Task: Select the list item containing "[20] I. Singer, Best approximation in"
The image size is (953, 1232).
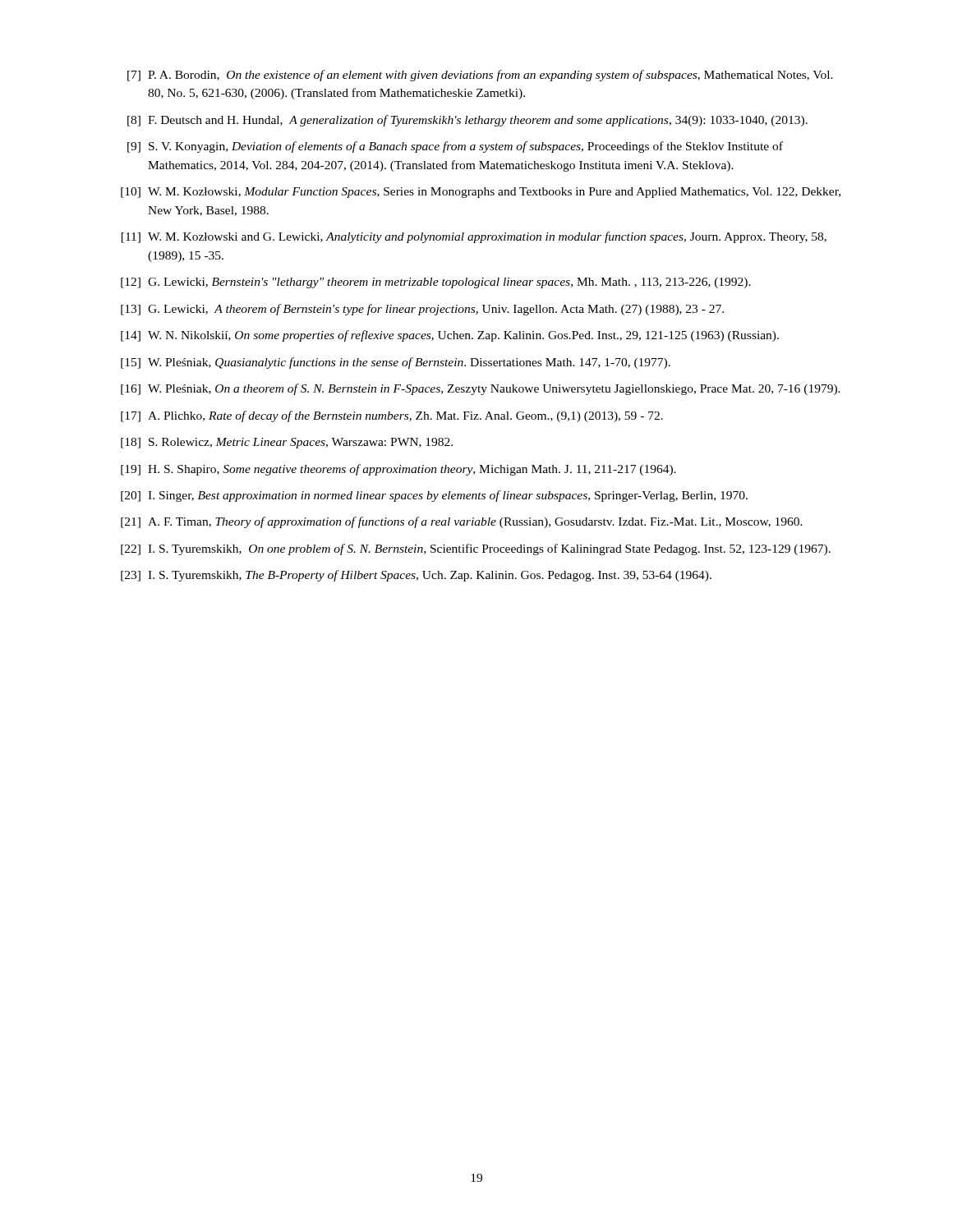Action: (476, 495)
